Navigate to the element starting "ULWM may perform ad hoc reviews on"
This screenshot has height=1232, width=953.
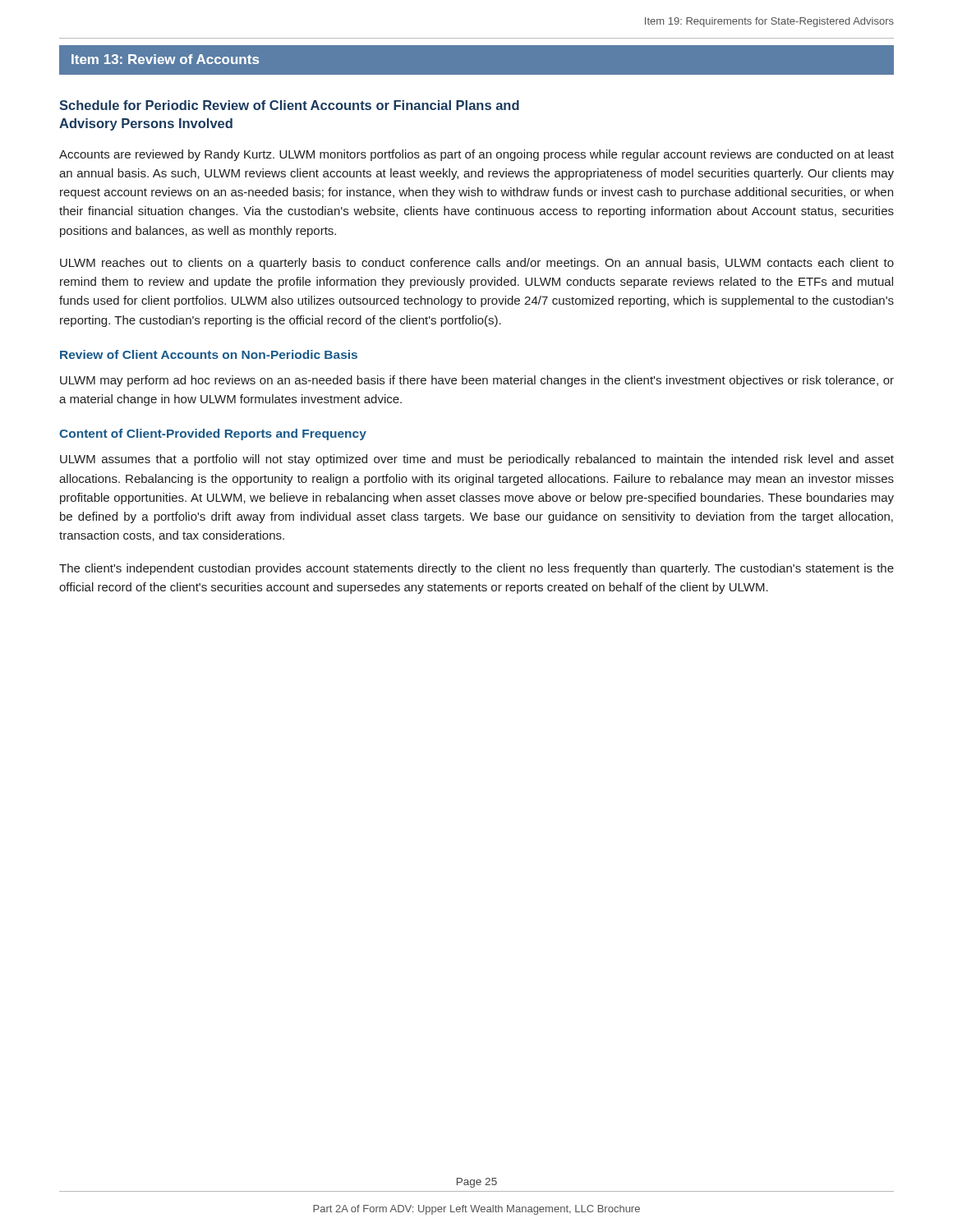476,389
